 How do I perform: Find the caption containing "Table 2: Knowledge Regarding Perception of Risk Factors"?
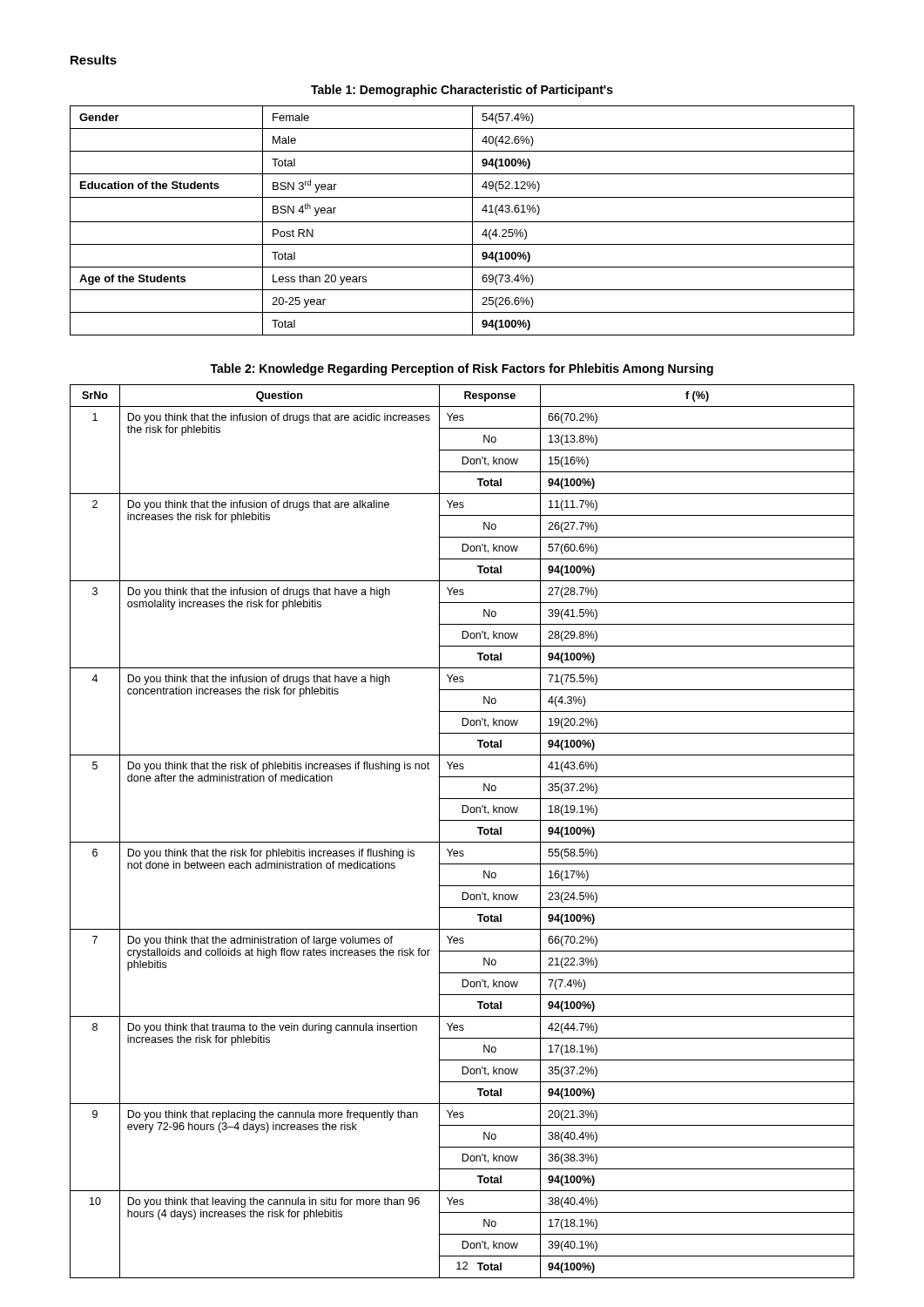462,368
